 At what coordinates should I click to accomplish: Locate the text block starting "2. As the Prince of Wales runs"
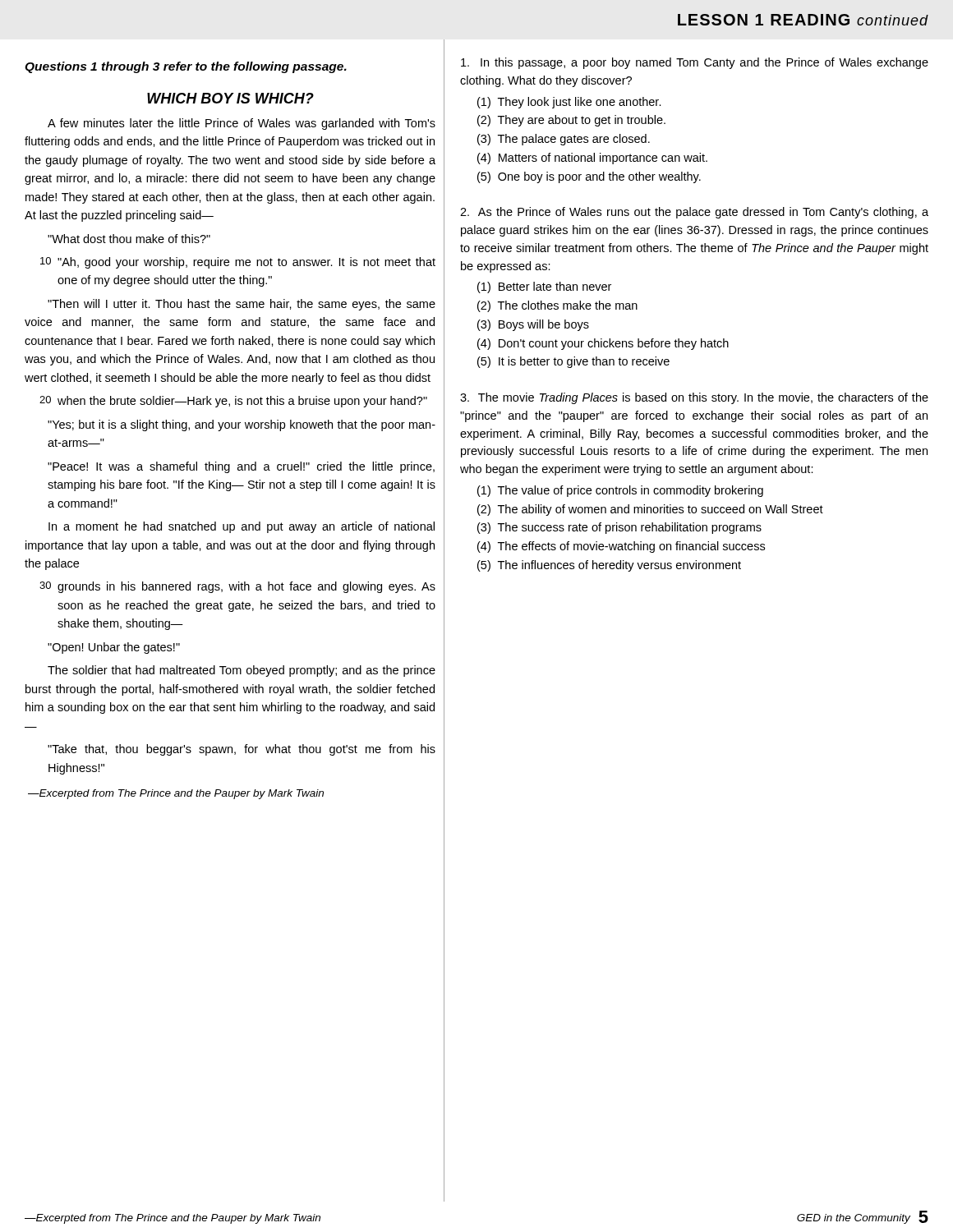click(694, 213)
